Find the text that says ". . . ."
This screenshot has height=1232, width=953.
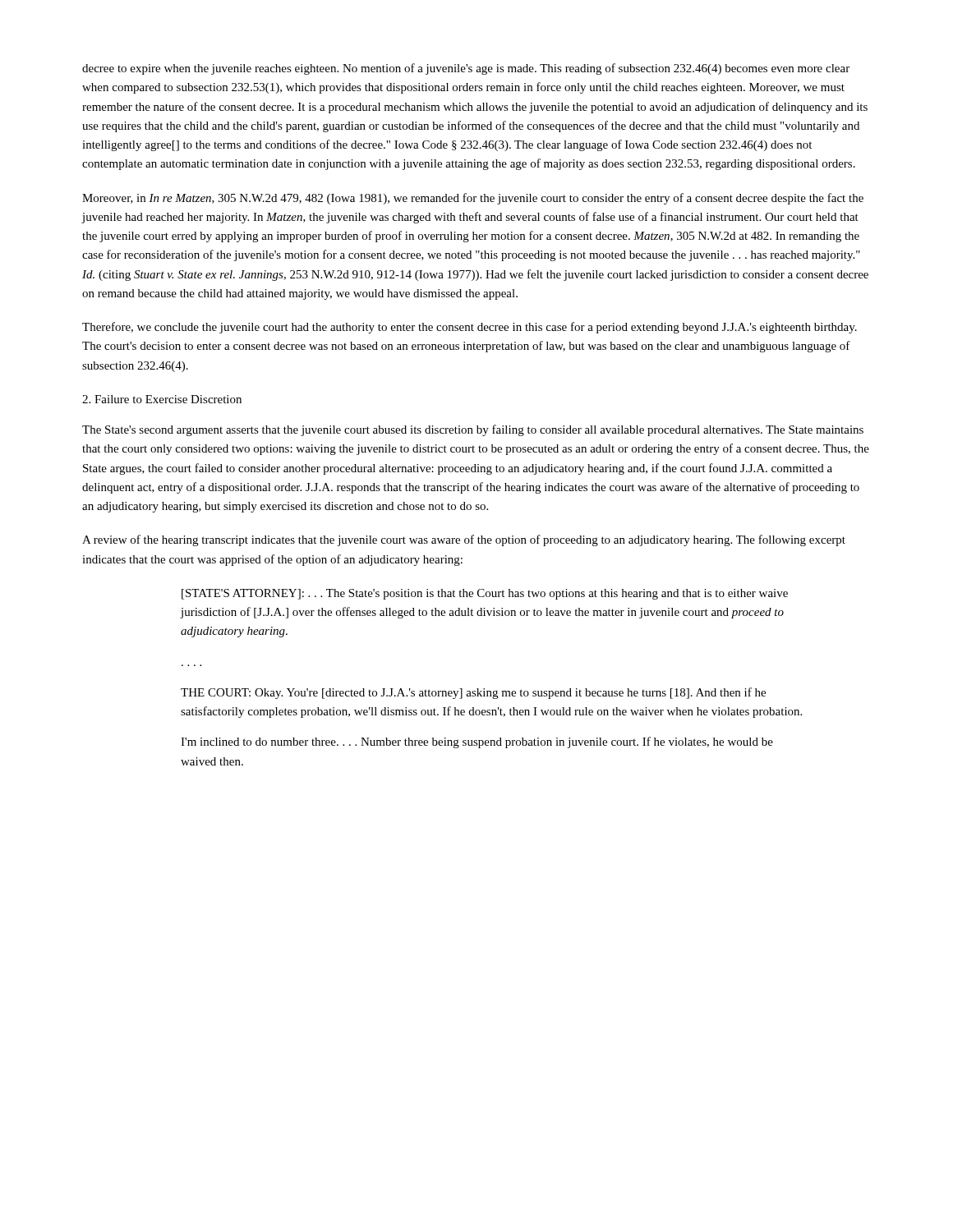point(192,662)
